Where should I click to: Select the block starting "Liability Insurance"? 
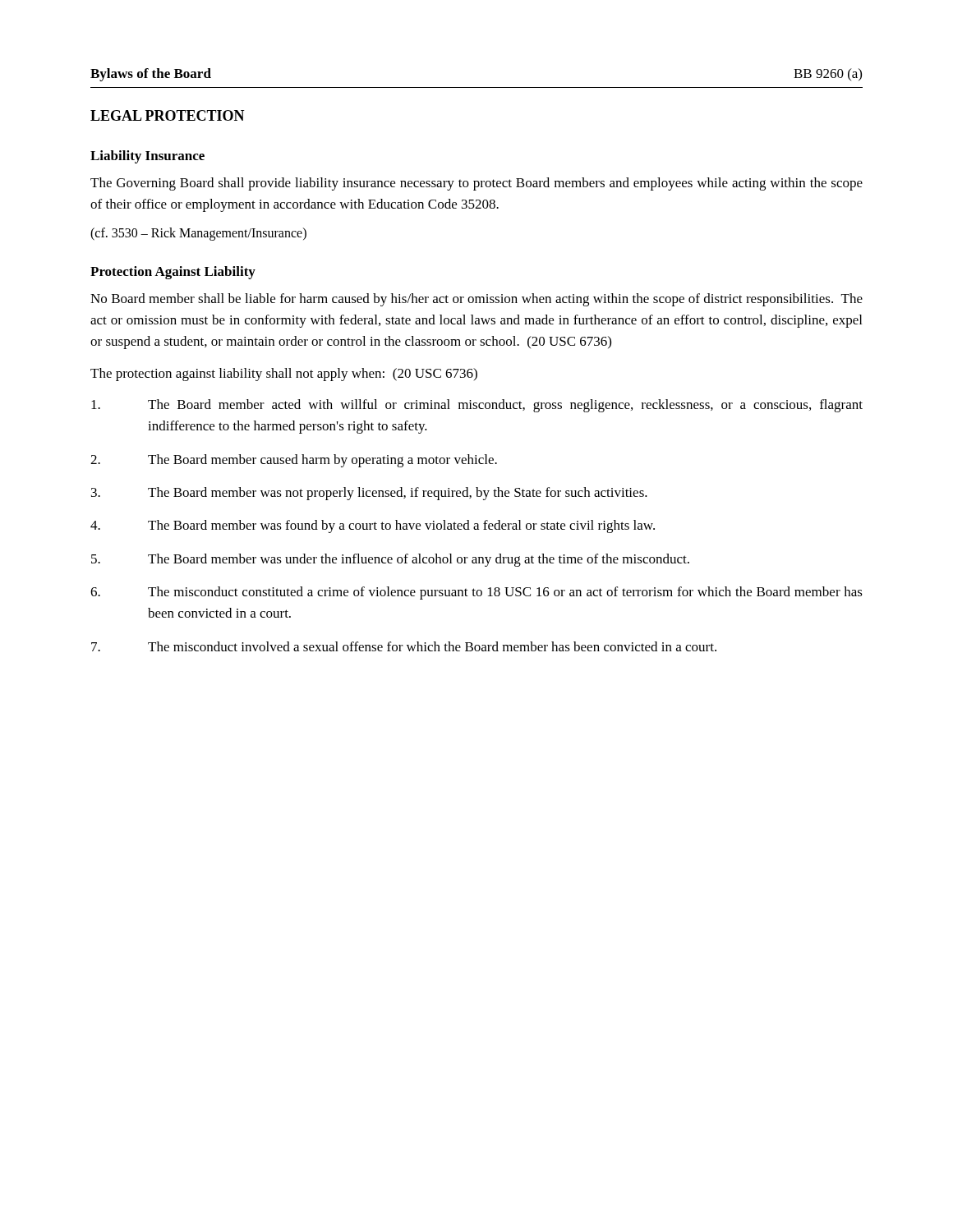click(148, 156)
